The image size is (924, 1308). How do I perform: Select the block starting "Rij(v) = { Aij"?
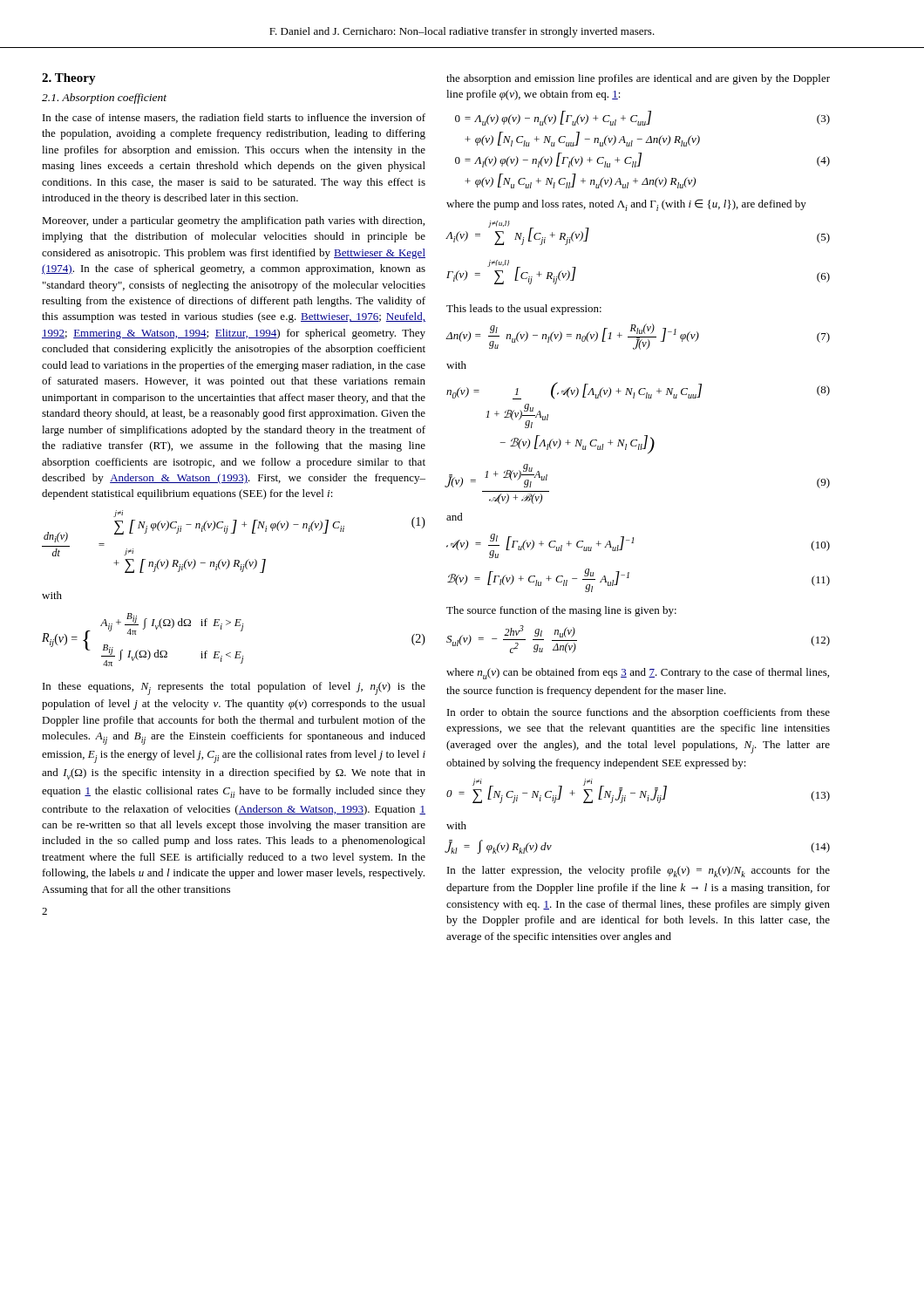[234, 639]
